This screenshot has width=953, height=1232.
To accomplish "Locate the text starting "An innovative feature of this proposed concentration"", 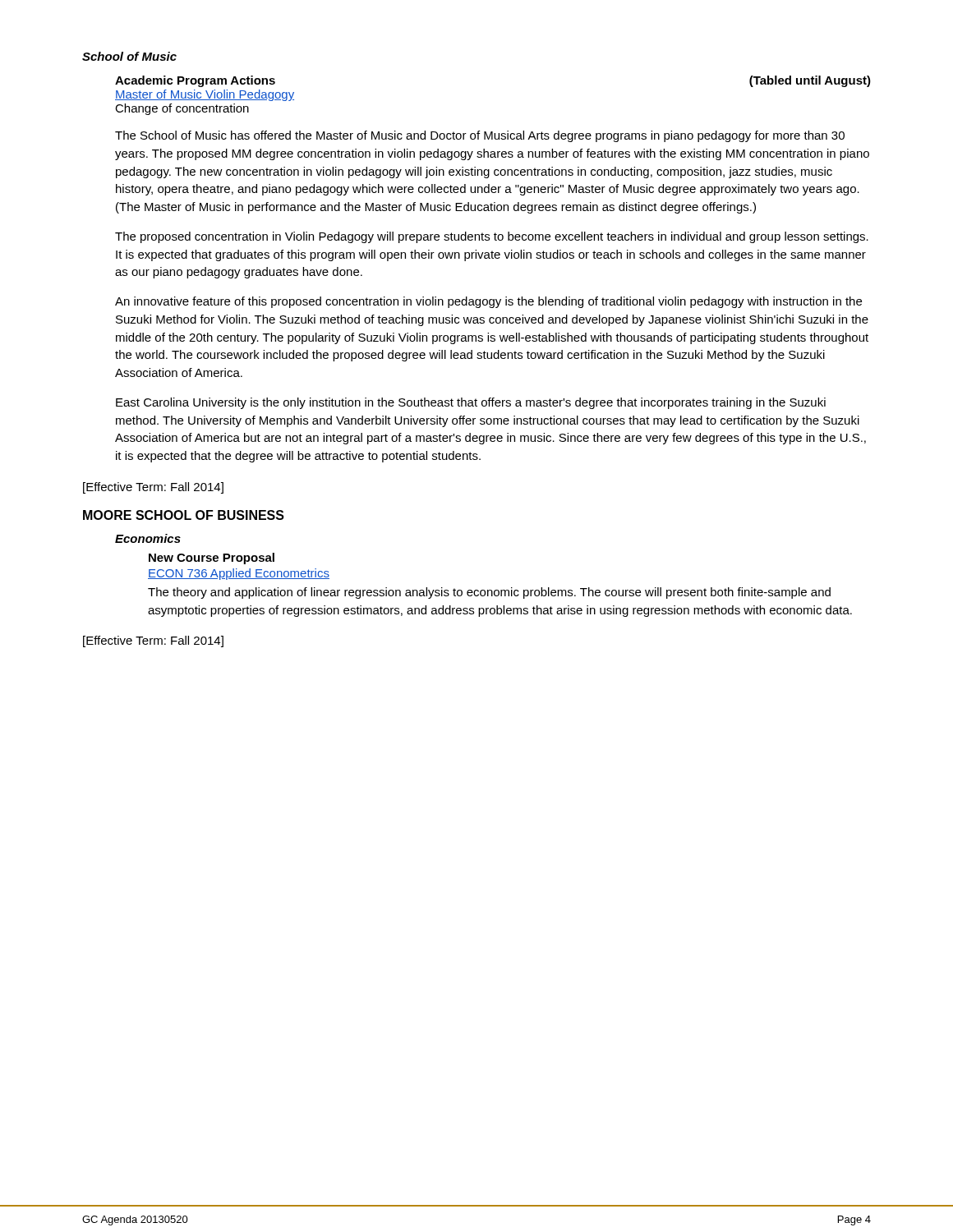I will click(492, 337).
